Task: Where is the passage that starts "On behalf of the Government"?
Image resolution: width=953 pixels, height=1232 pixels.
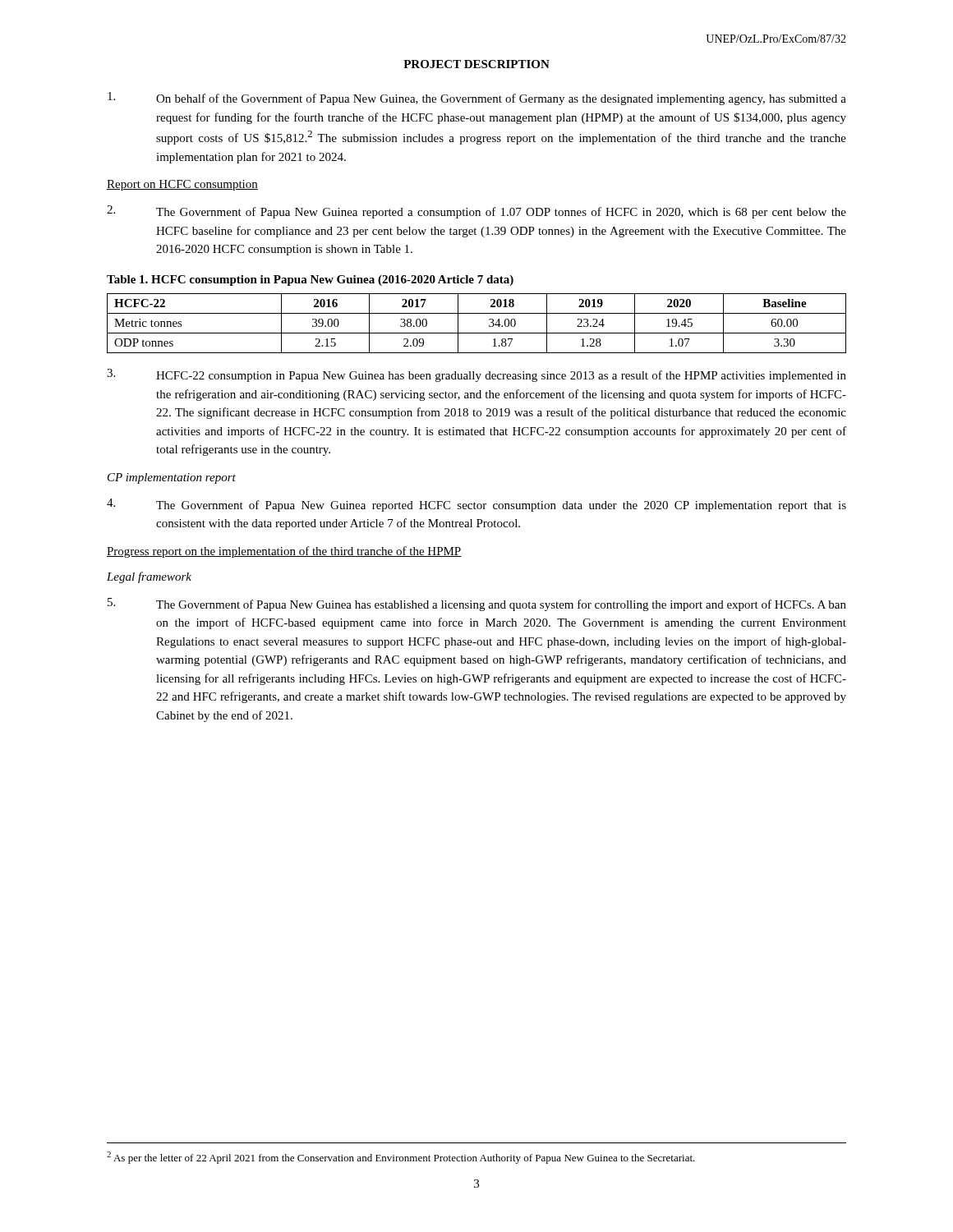Action: click(476, 128)
